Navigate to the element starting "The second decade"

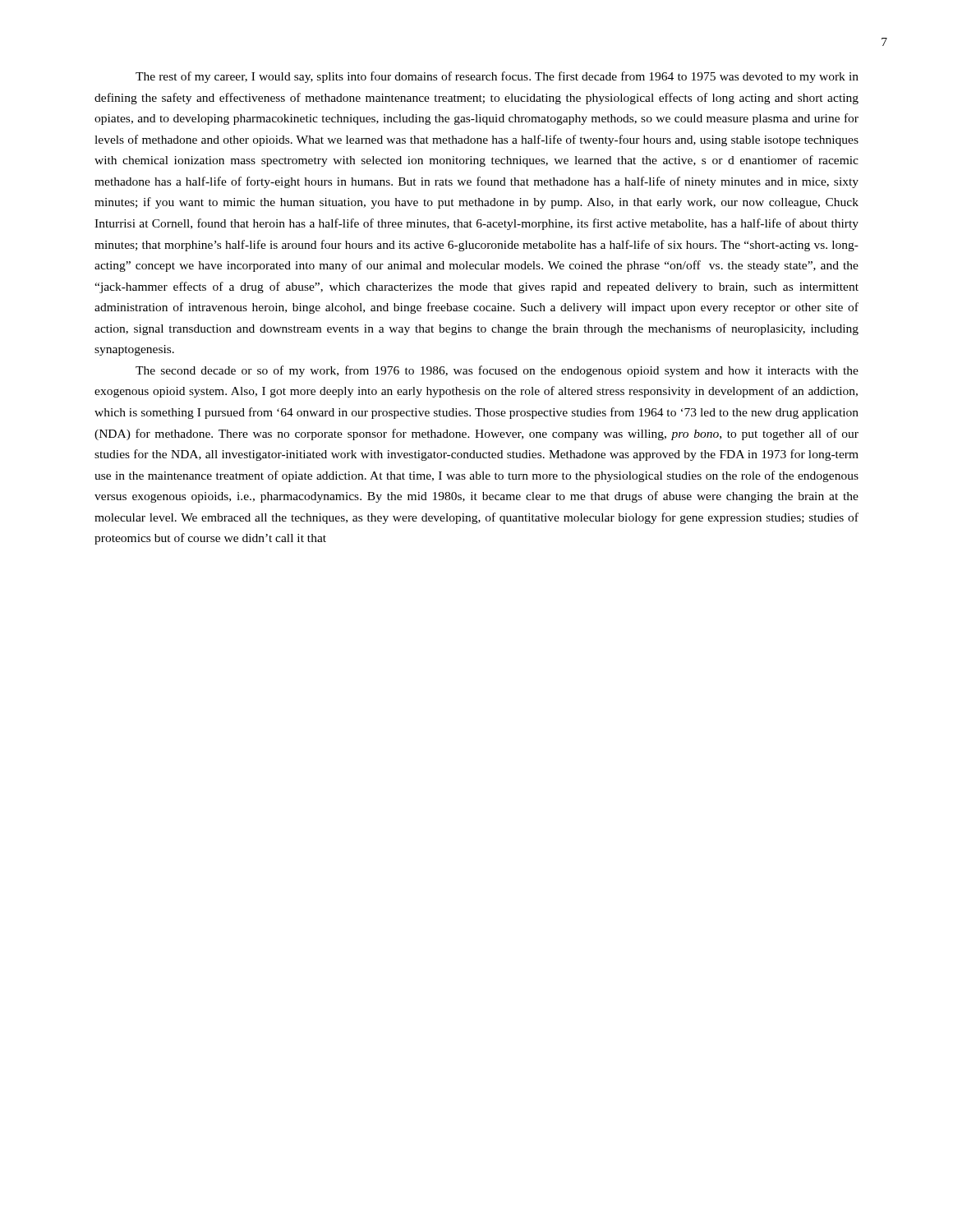tap(476, 454)
